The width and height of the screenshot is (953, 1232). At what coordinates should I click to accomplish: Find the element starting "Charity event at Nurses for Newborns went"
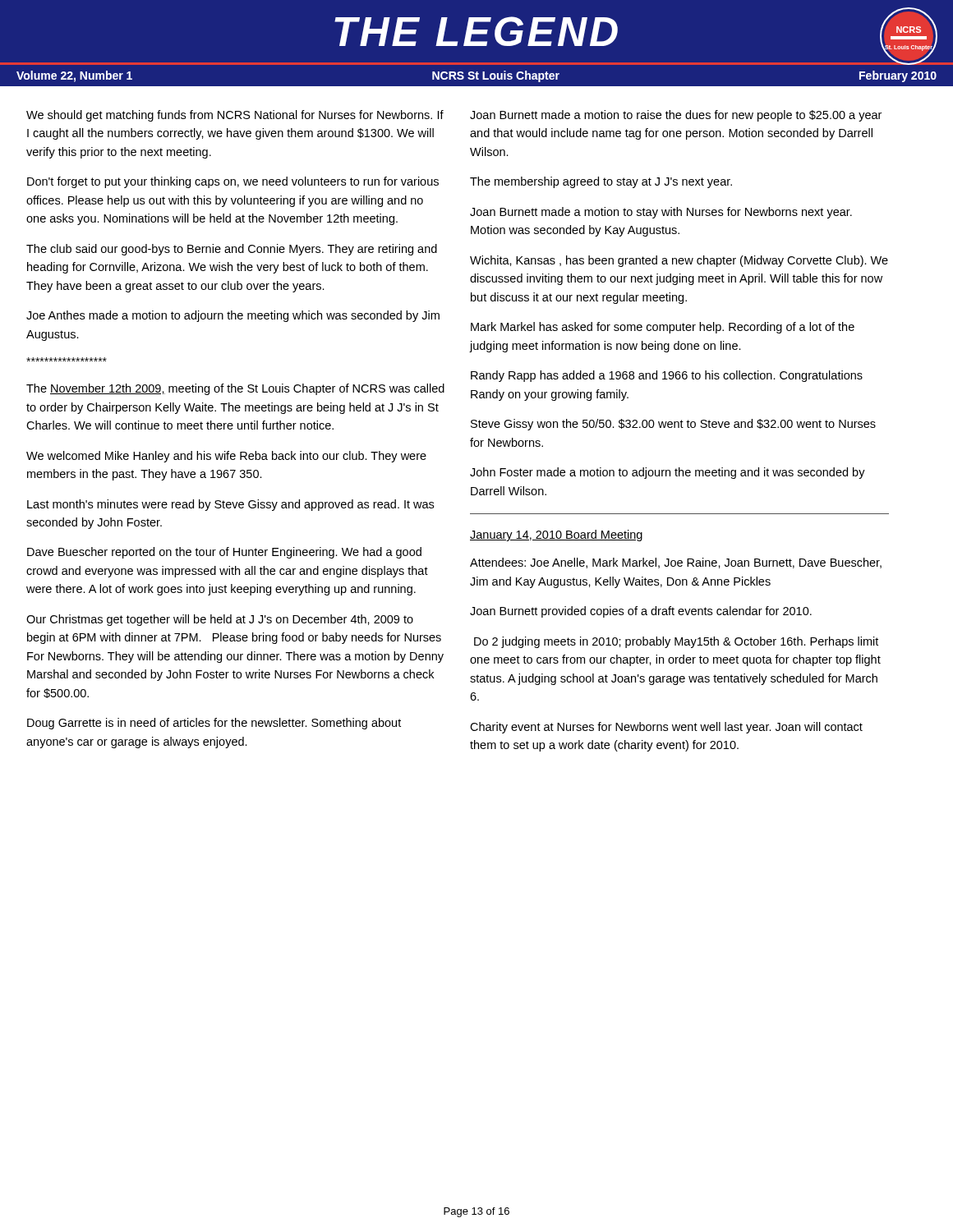pyautogui.click(x=666, y=736)
